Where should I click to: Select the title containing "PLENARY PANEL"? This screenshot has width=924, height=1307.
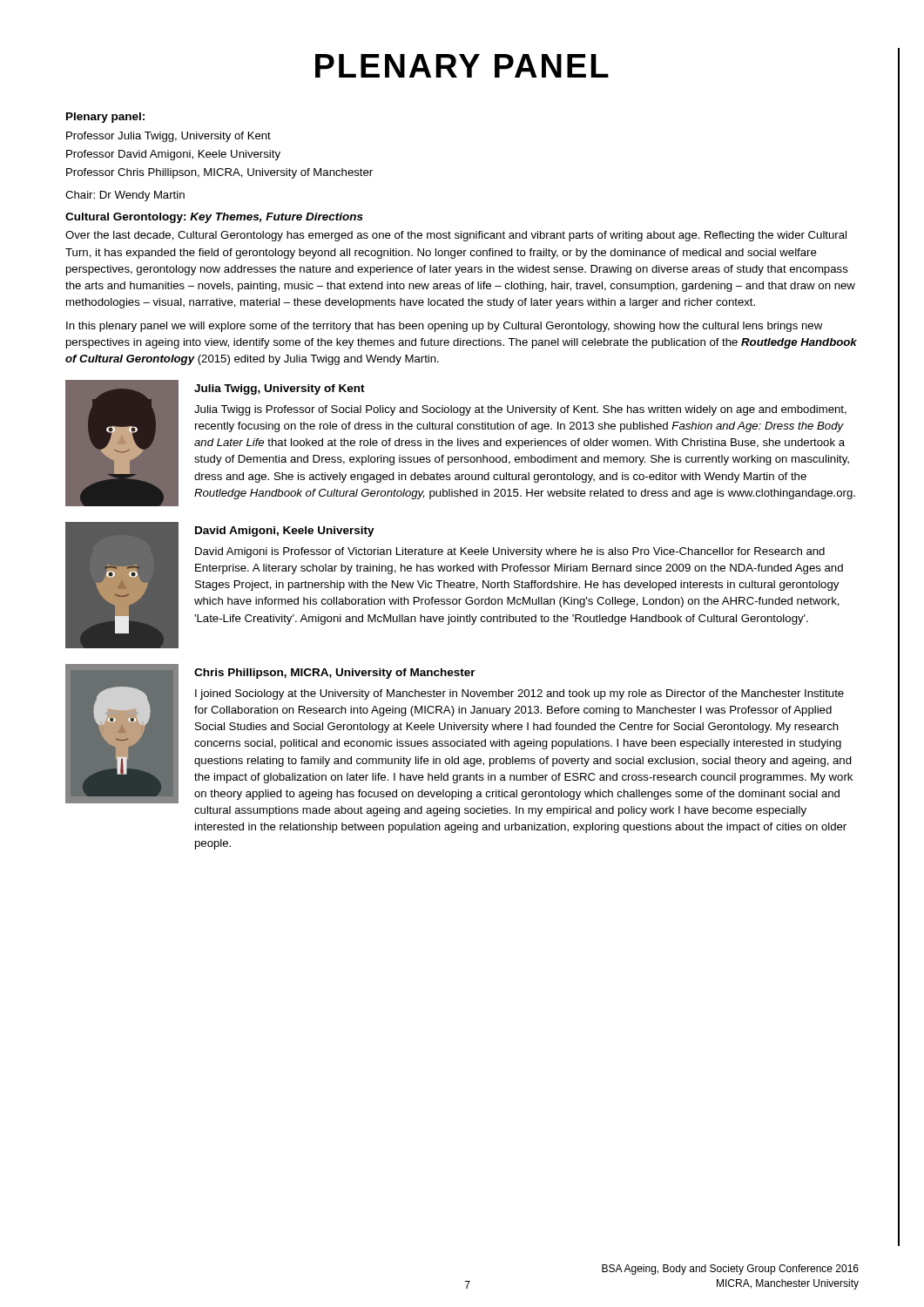click(x=462, y=67)
